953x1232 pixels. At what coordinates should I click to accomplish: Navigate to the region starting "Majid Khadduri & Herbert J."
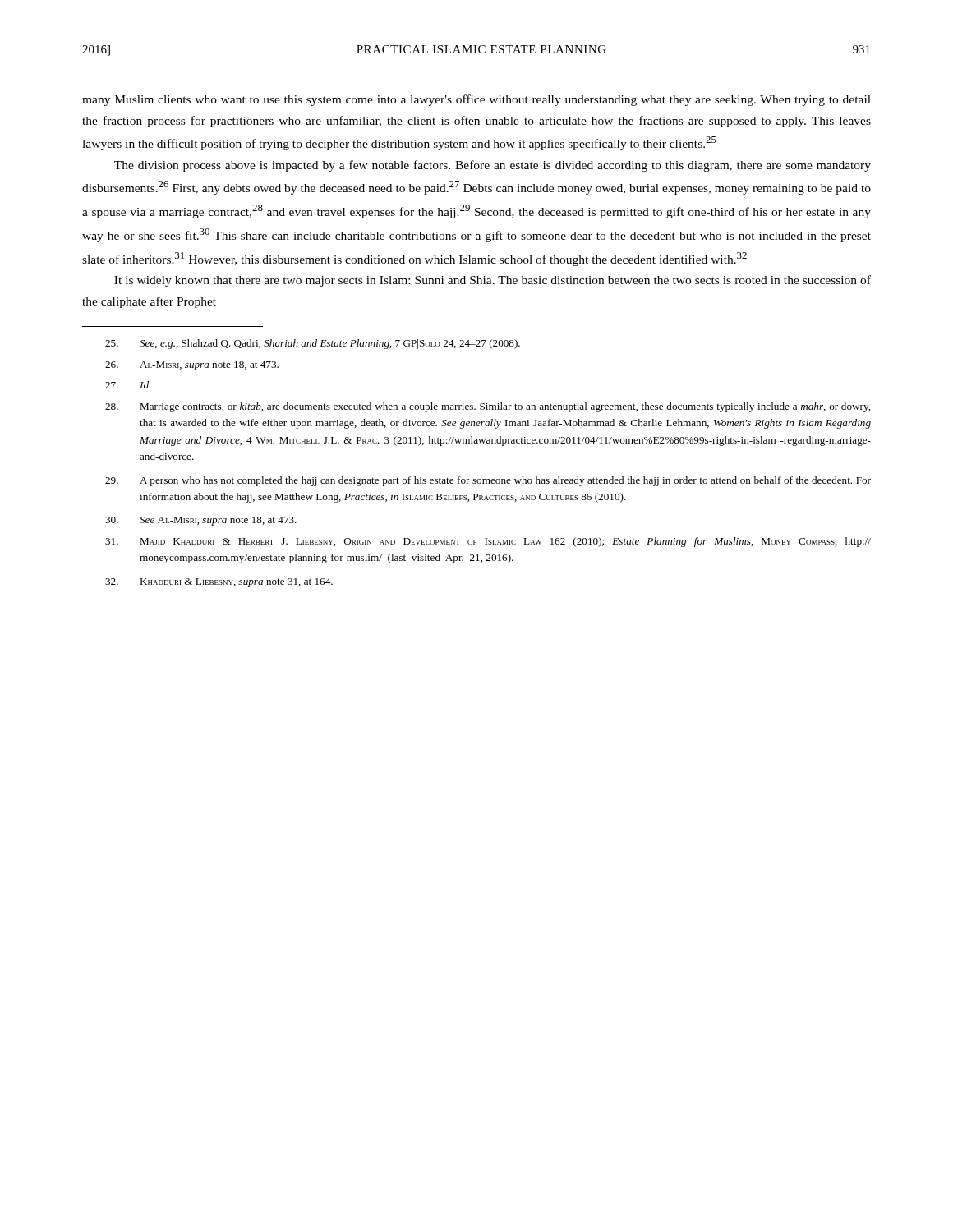click(476, 550)
